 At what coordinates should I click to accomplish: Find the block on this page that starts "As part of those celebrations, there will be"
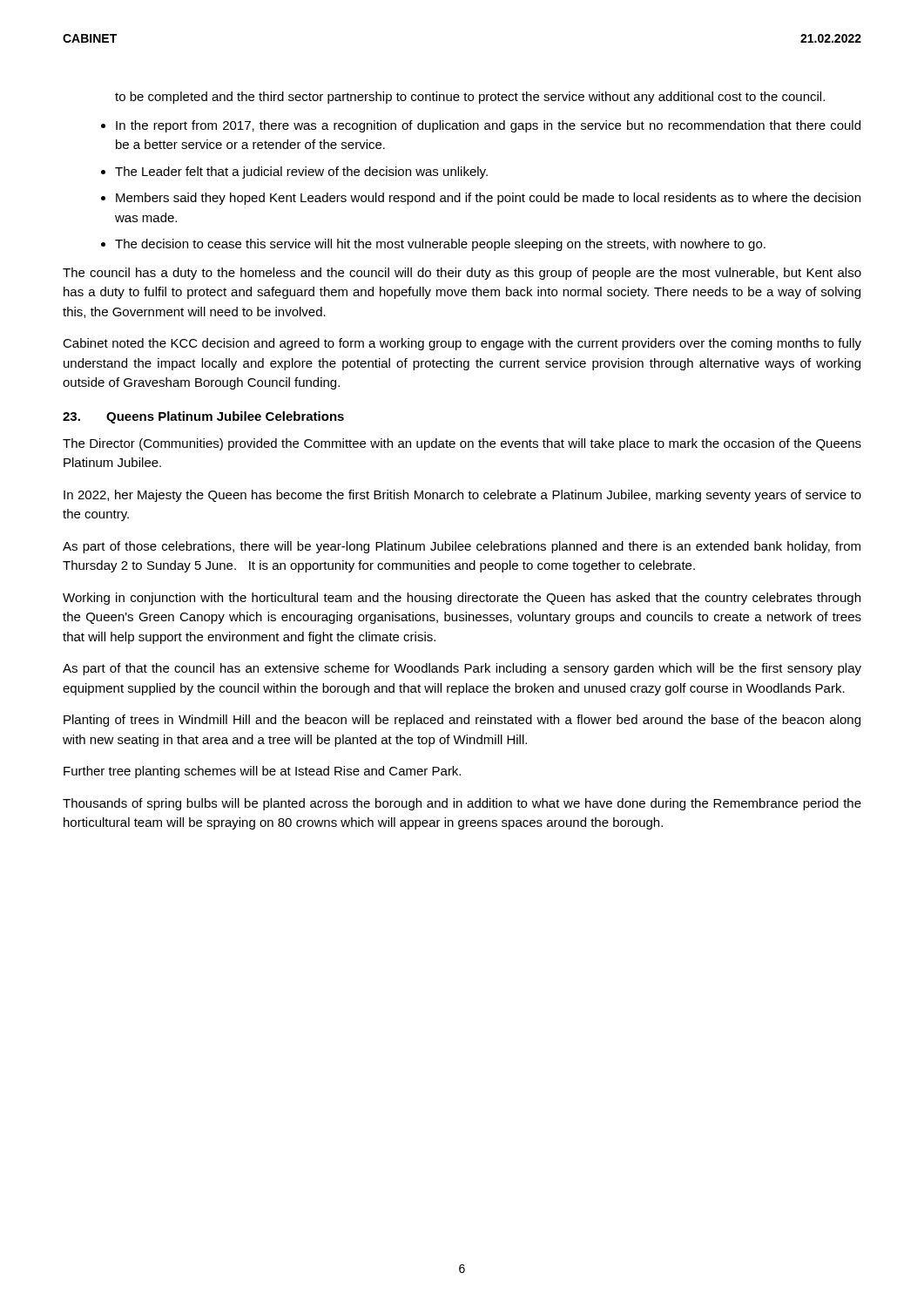click(x=462, y=555)
